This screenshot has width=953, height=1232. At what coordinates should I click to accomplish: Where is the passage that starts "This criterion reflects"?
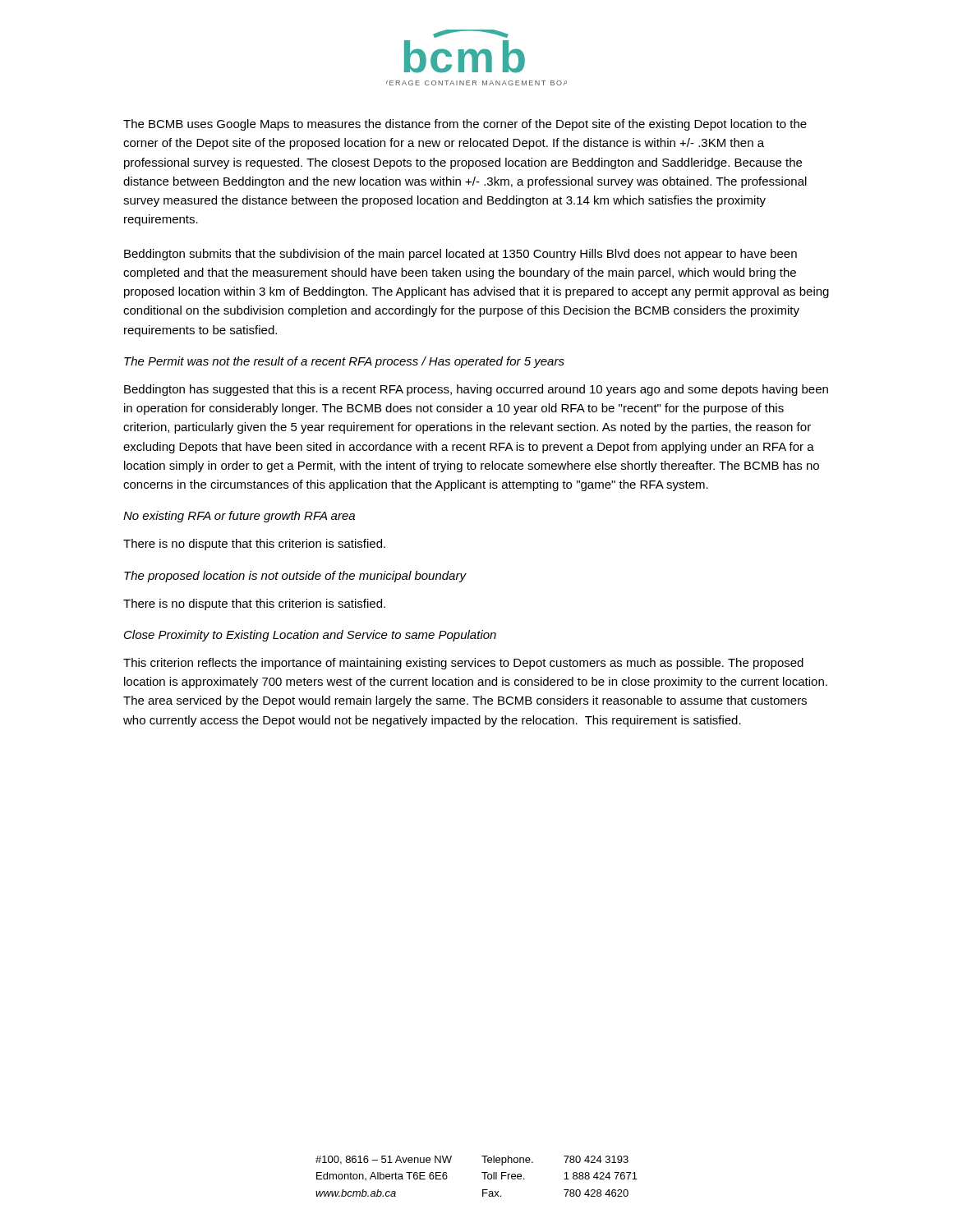[x=476, y=691]
